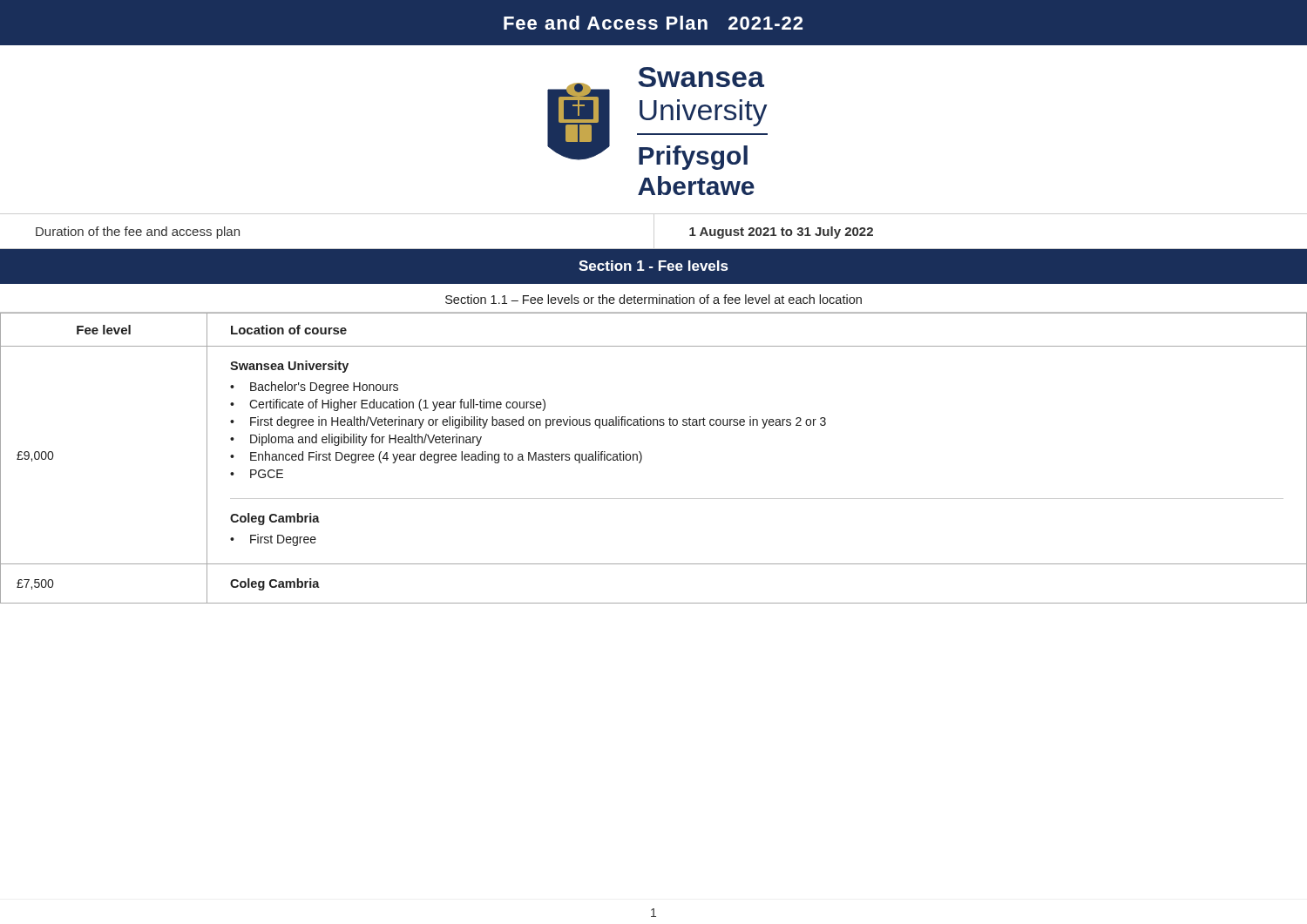Locate the element starting "1 August 2021 to"
Screen dimensions: 924x1307
(x=781, y=232)
